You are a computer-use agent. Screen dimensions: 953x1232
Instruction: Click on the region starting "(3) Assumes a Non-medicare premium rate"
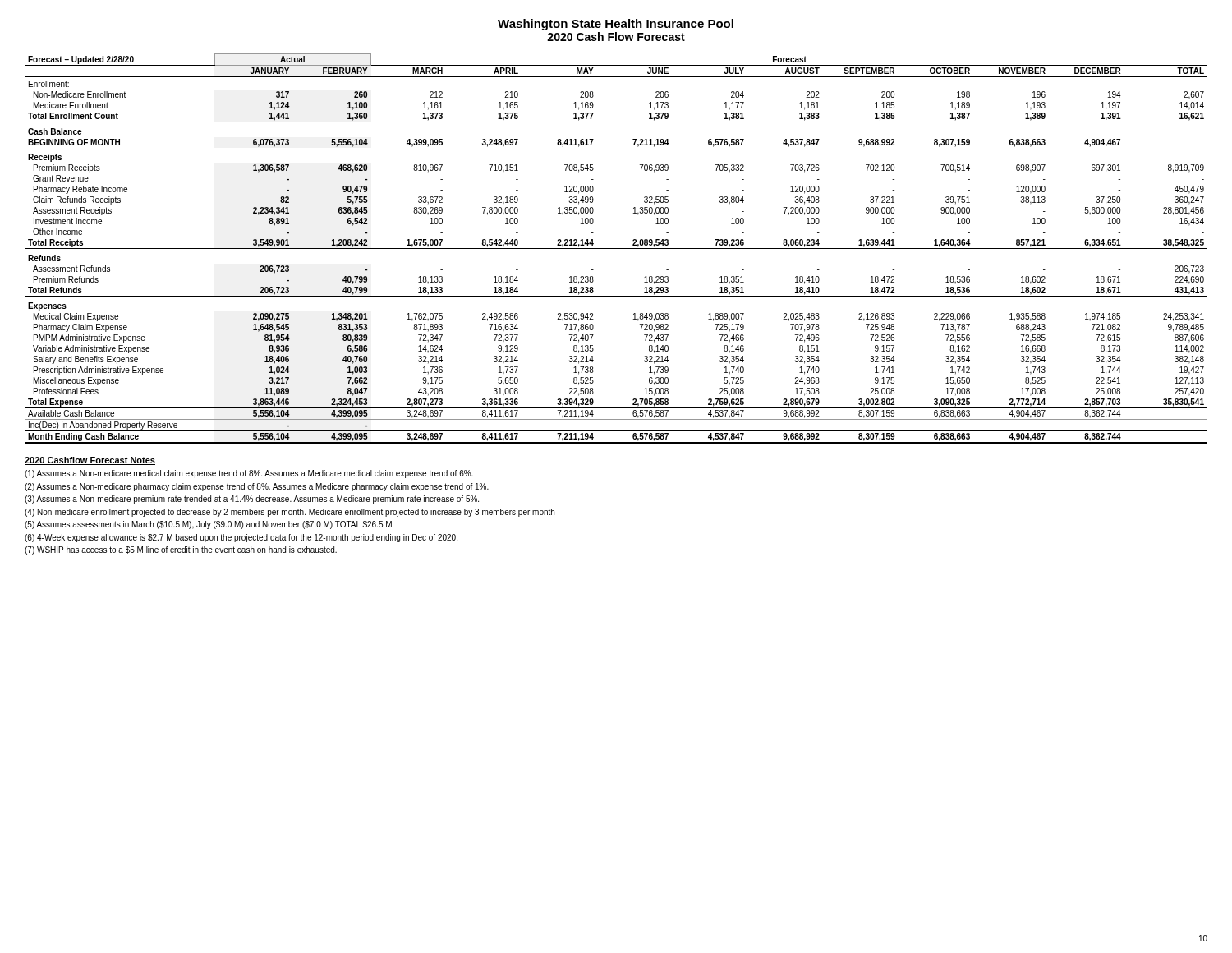click(252, 499)
